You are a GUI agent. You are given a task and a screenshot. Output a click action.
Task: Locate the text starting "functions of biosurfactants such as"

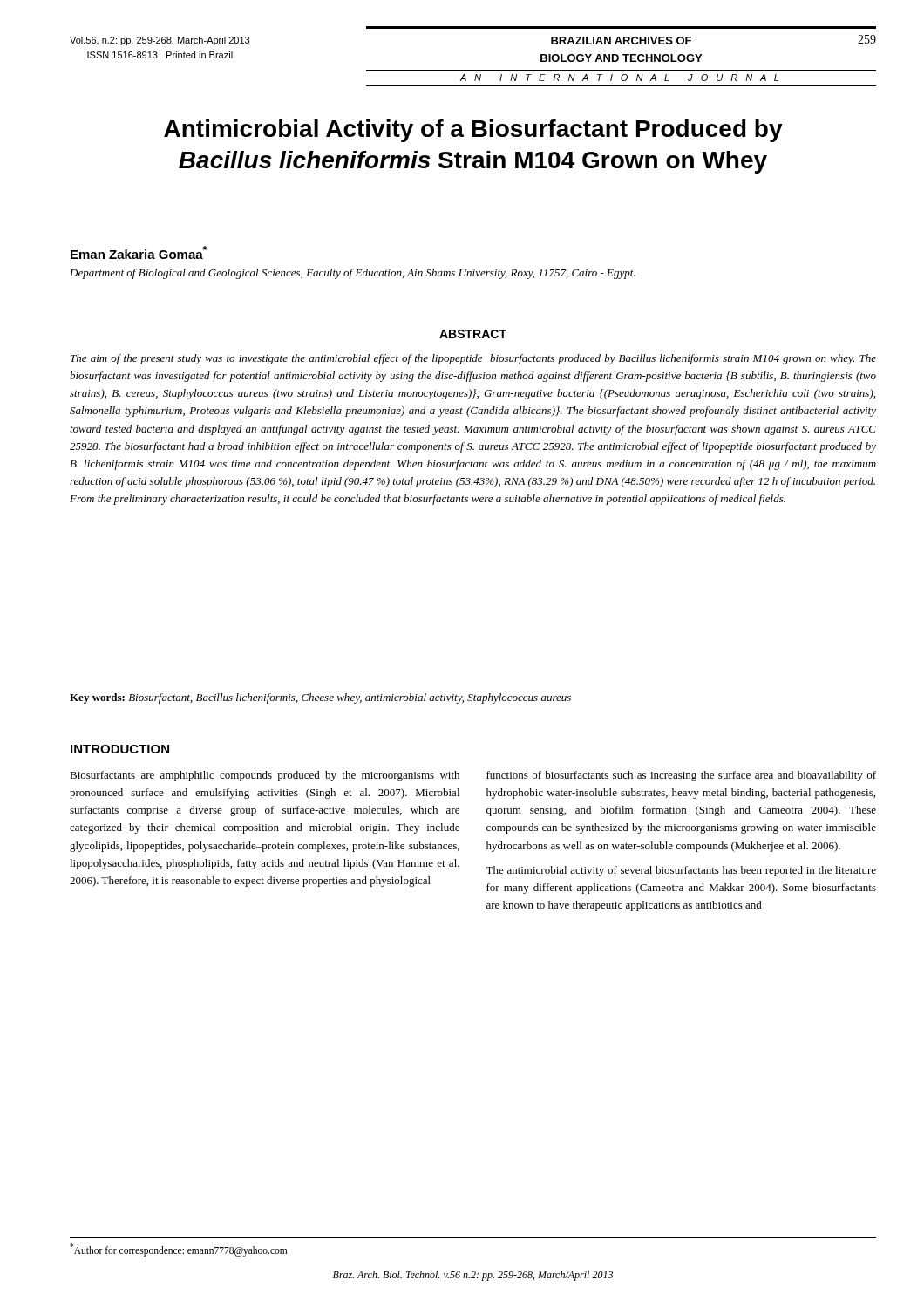(681, 840)
